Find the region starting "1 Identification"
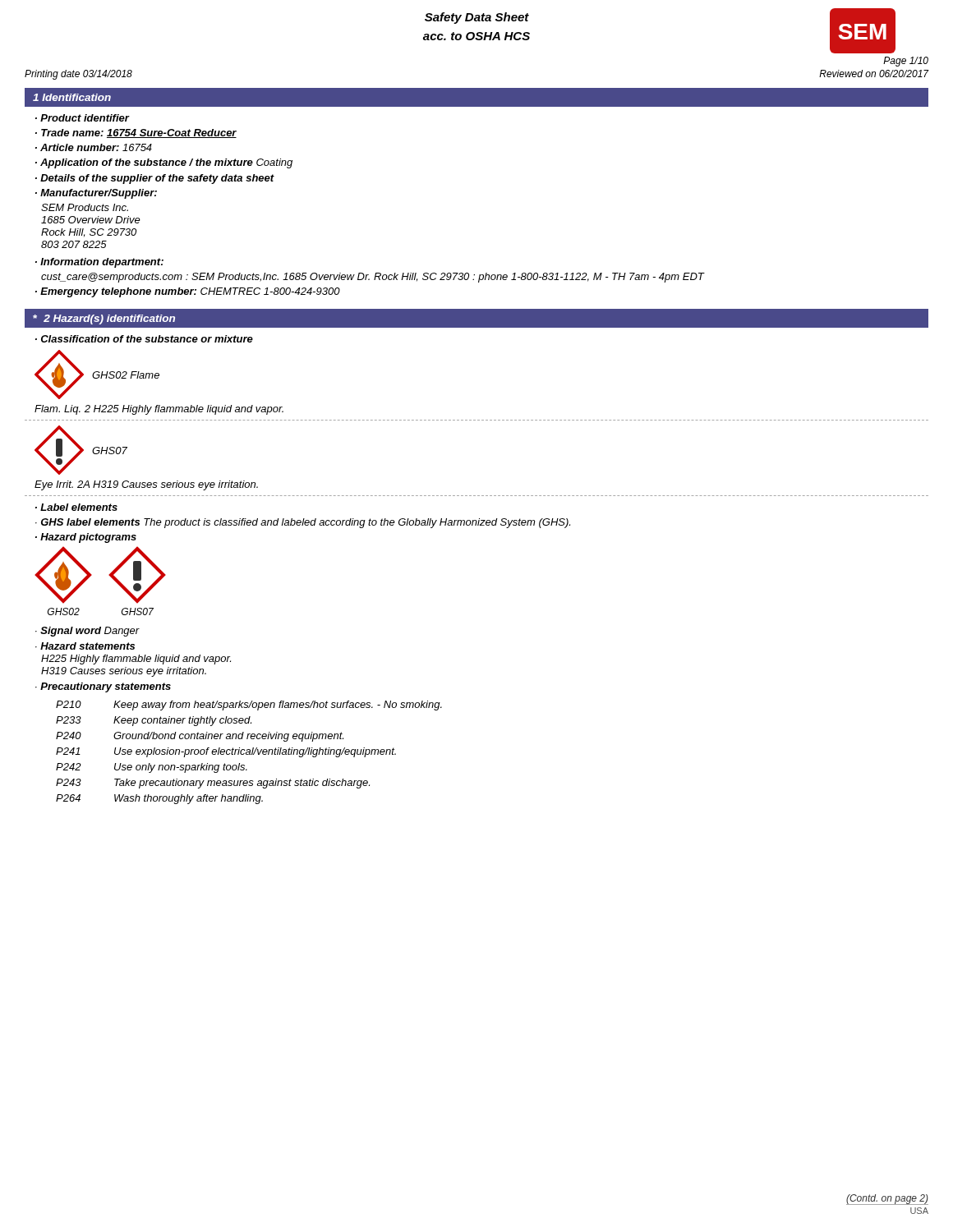The height and width of the screenshot is (1232, 953). [x=72, y=97]
